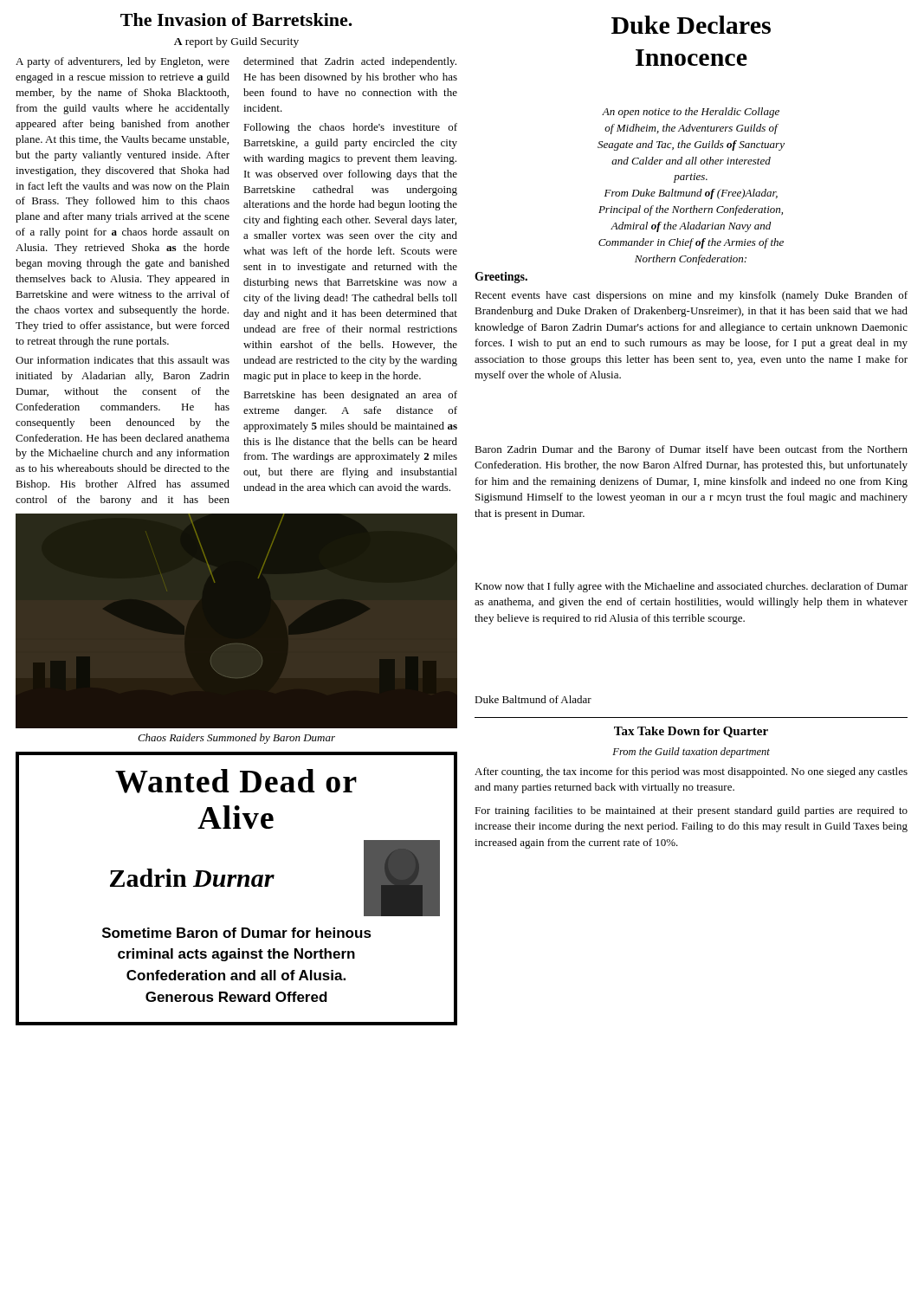Point to the element starting "Duke Baltmund of Aladar"
The width and height of the screenshot is (924, 1299).
coord(533,699)
